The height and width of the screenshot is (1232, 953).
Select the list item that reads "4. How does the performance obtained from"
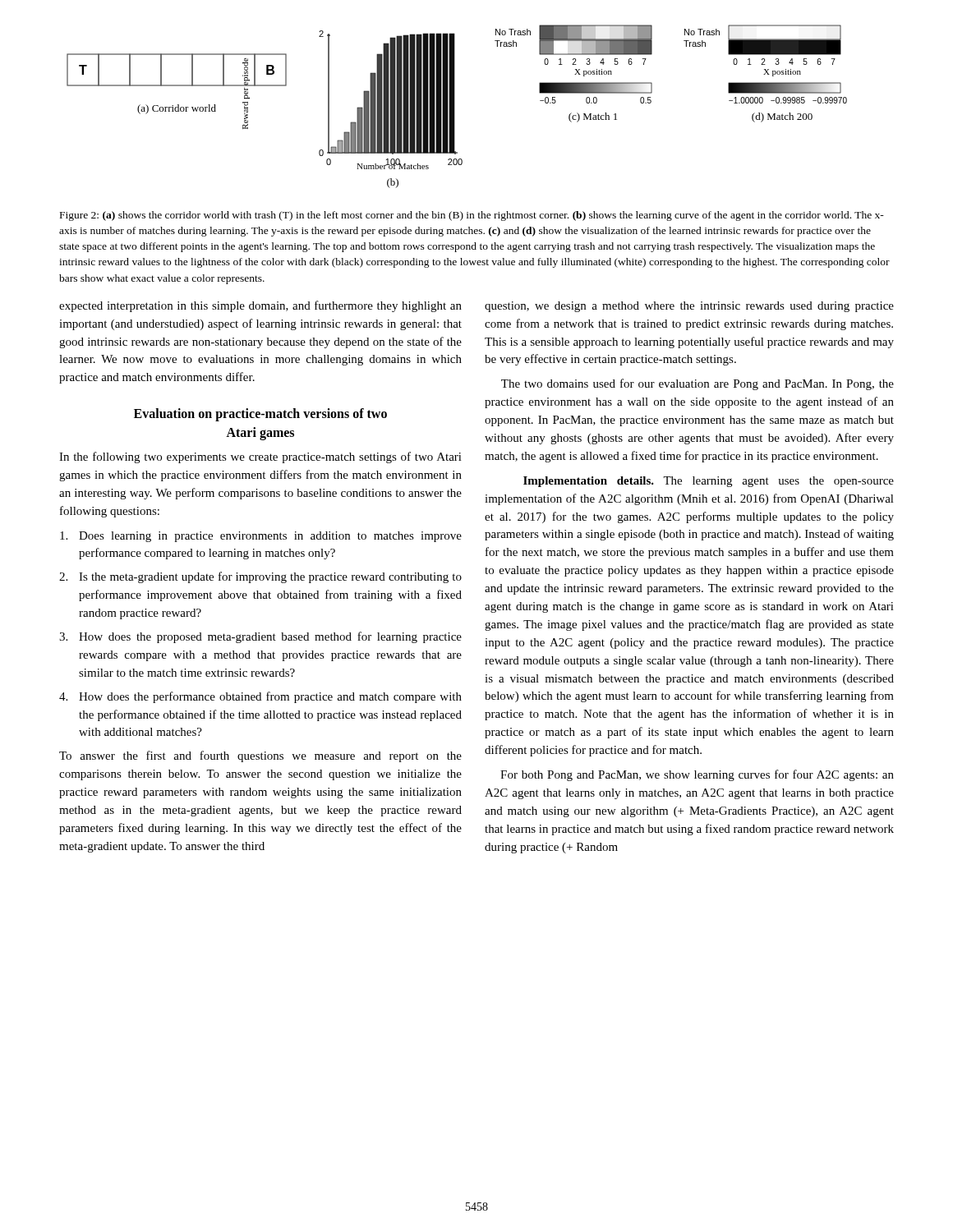pos(260,715)
